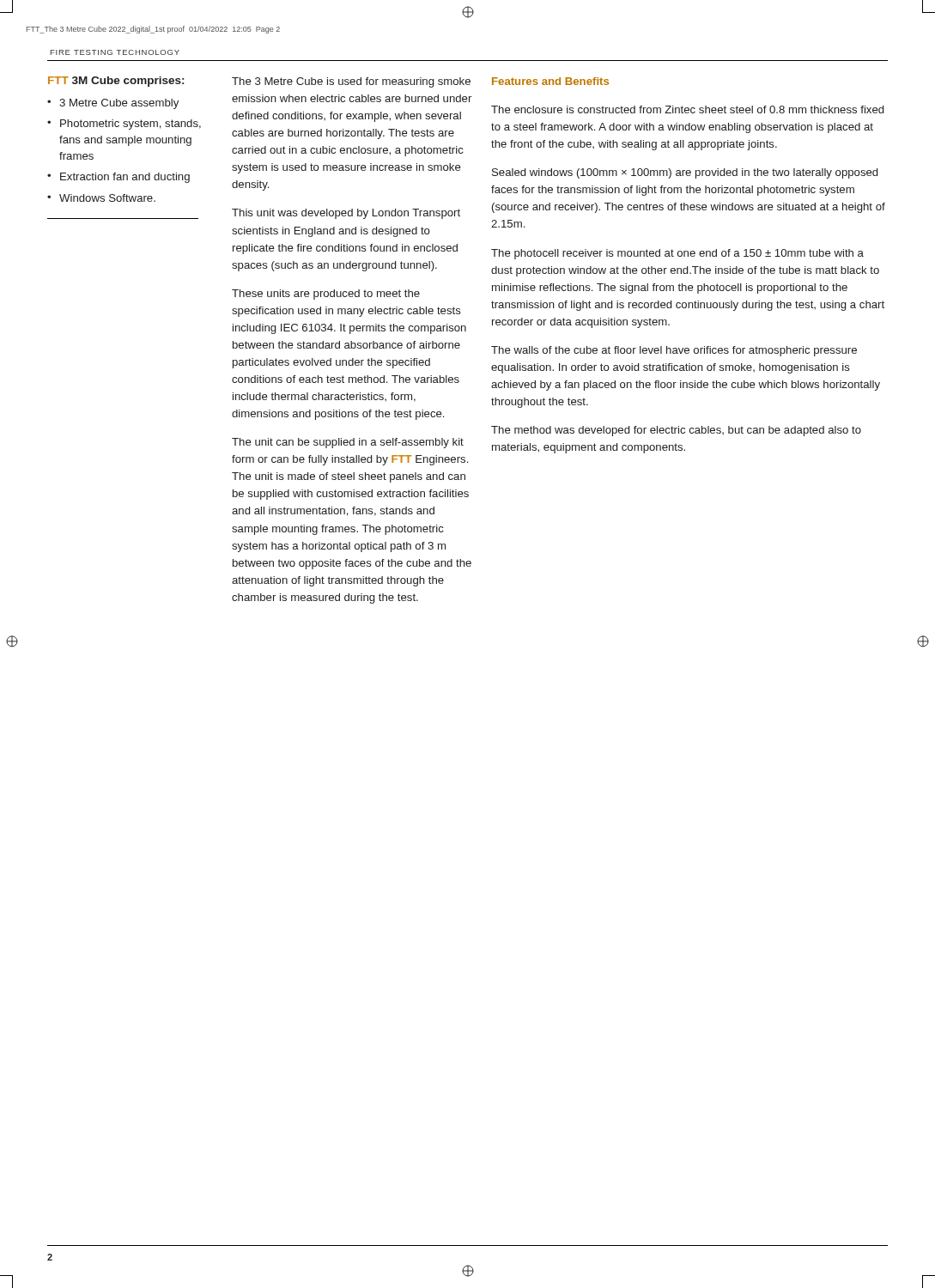The image size is (935, 1288).
Task: Navigate to the text starting "The enclosure is"
Action: coord(688,127)
